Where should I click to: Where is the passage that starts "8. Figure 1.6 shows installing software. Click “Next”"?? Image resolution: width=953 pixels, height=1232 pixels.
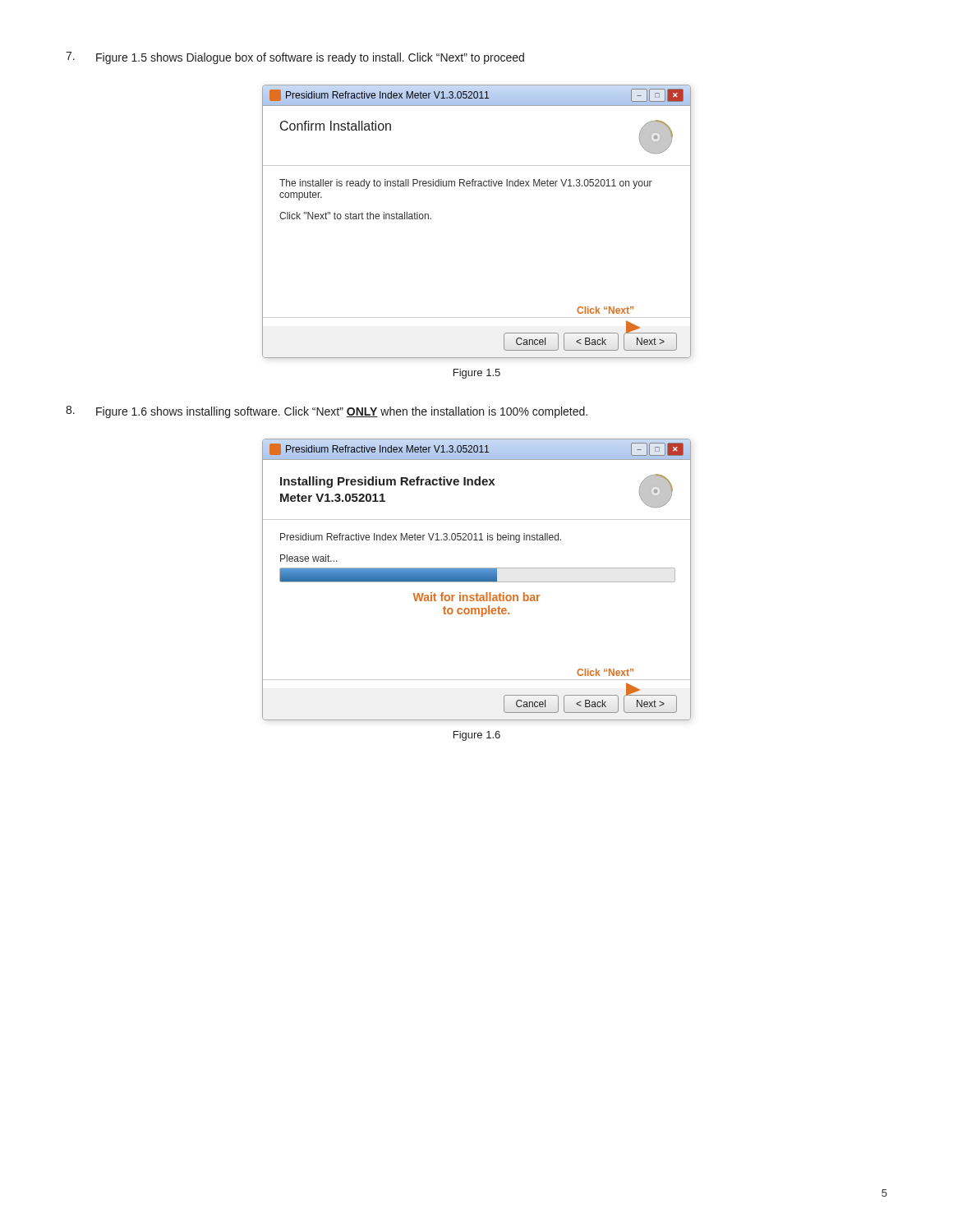click(327, 412)
